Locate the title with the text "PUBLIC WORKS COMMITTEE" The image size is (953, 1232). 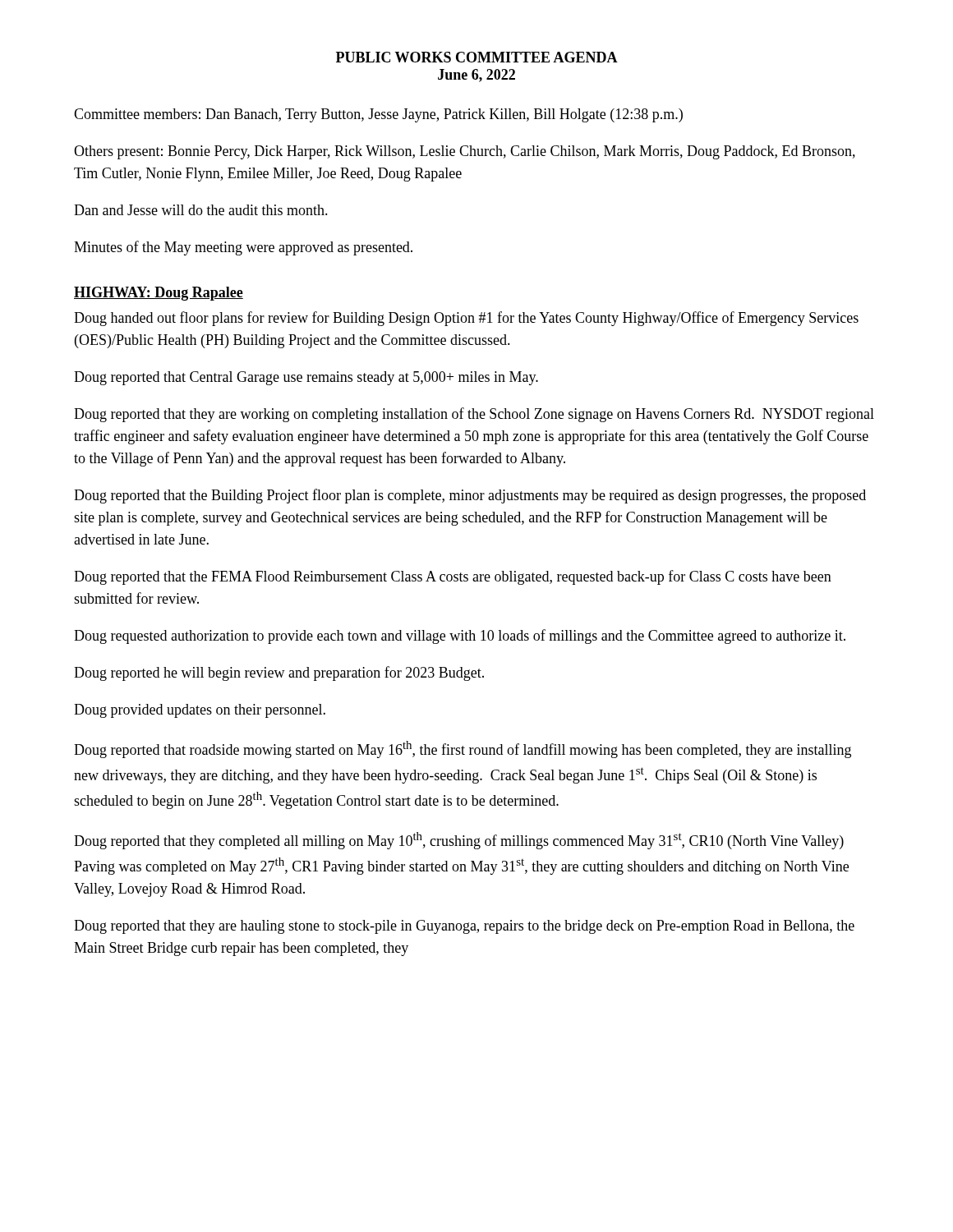pos(476,67)
